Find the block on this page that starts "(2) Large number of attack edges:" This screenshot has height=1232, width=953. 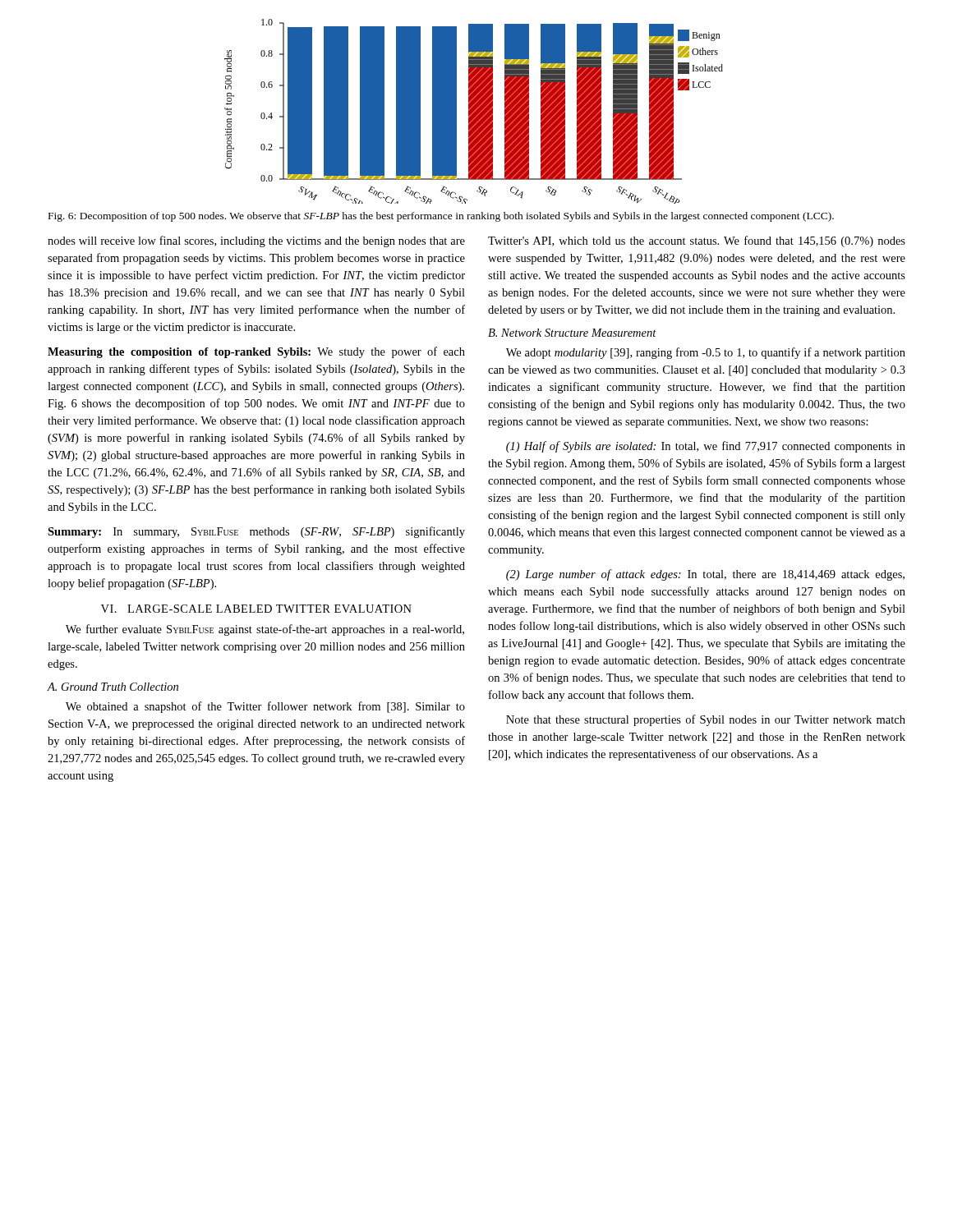point(697,635)
